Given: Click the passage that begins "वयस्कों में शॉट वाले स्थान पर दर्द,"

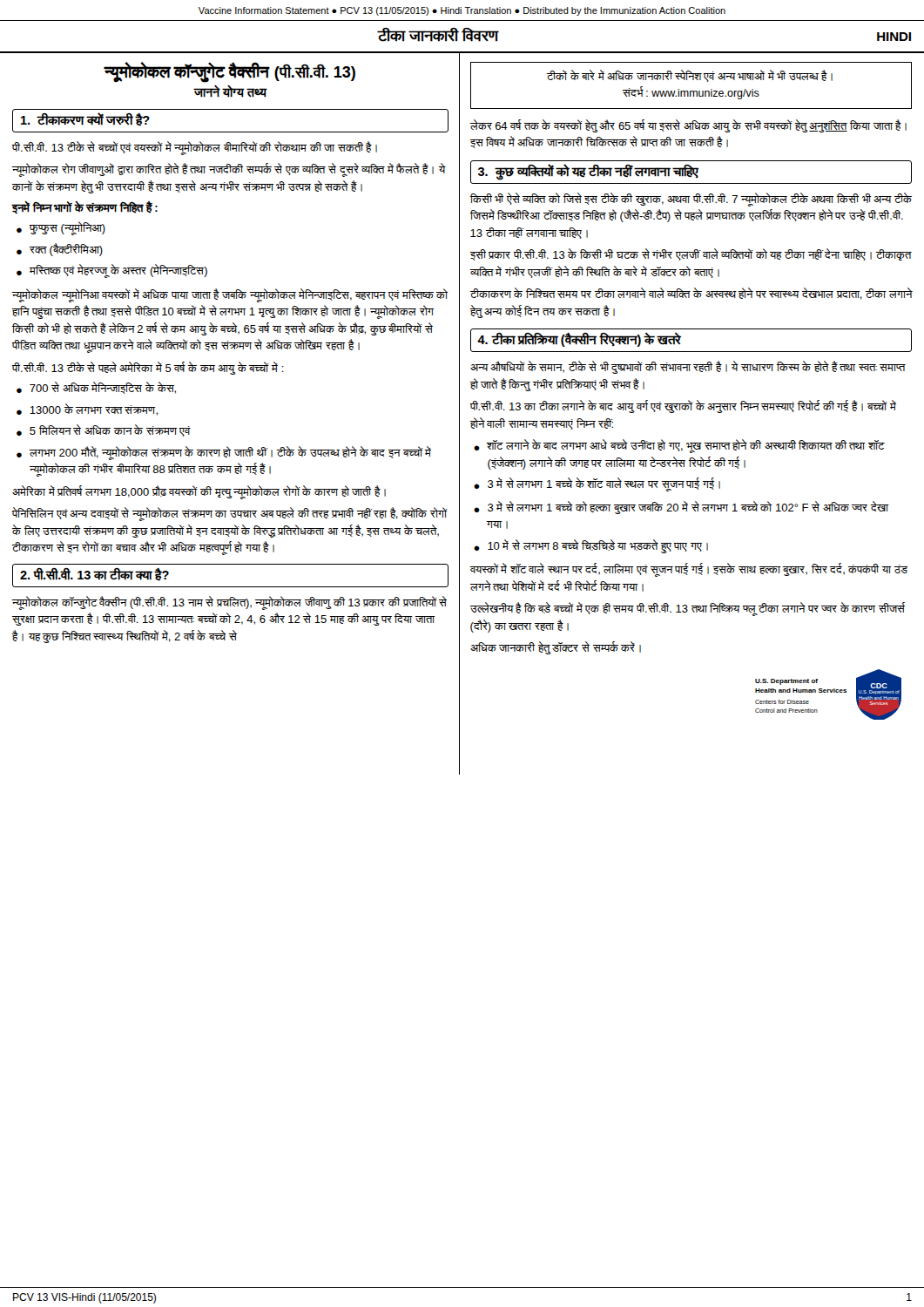Looking at the screenshot, I should click(688, 578).
